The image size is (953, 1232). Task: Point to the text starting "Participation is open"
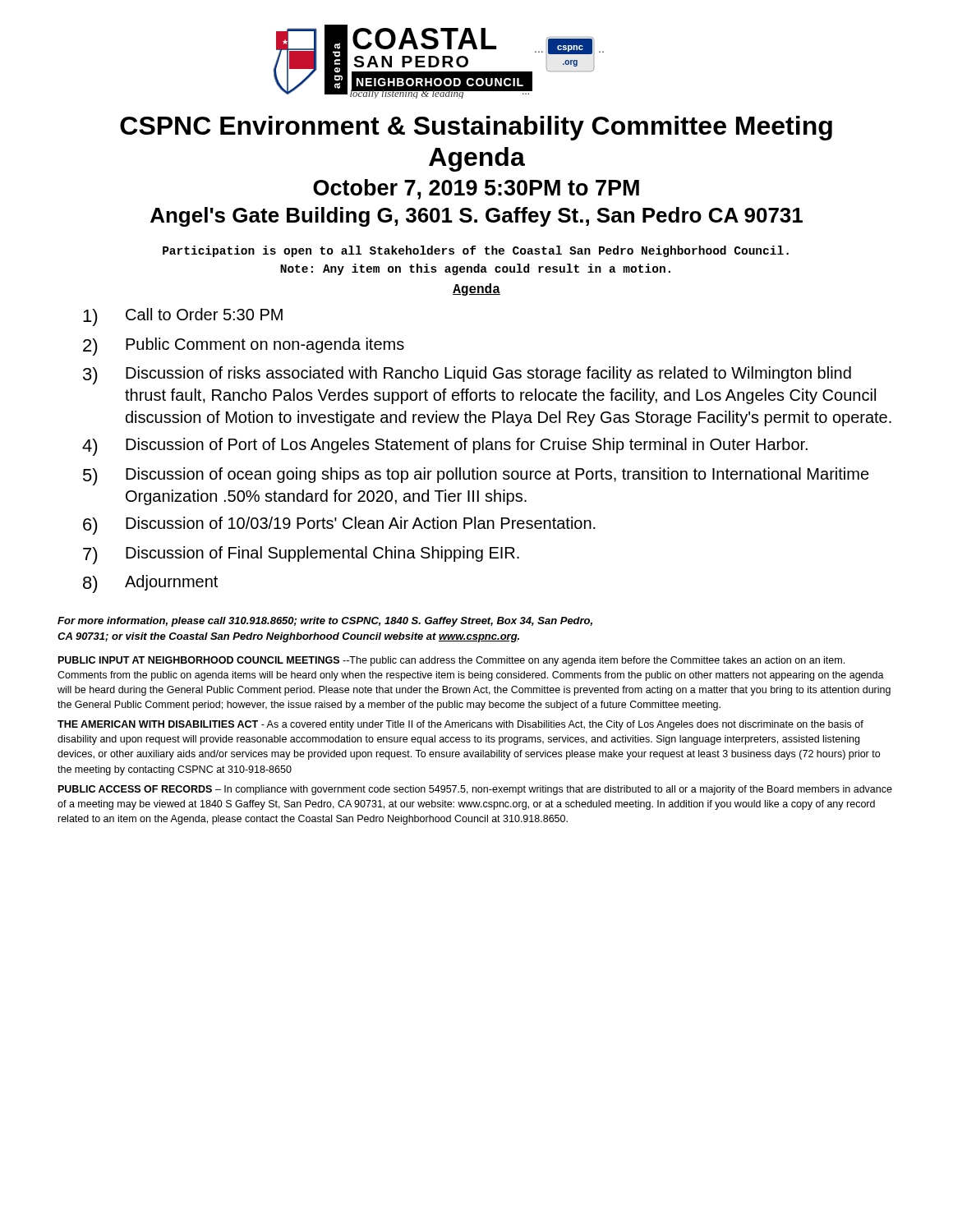tap(476, 261)
